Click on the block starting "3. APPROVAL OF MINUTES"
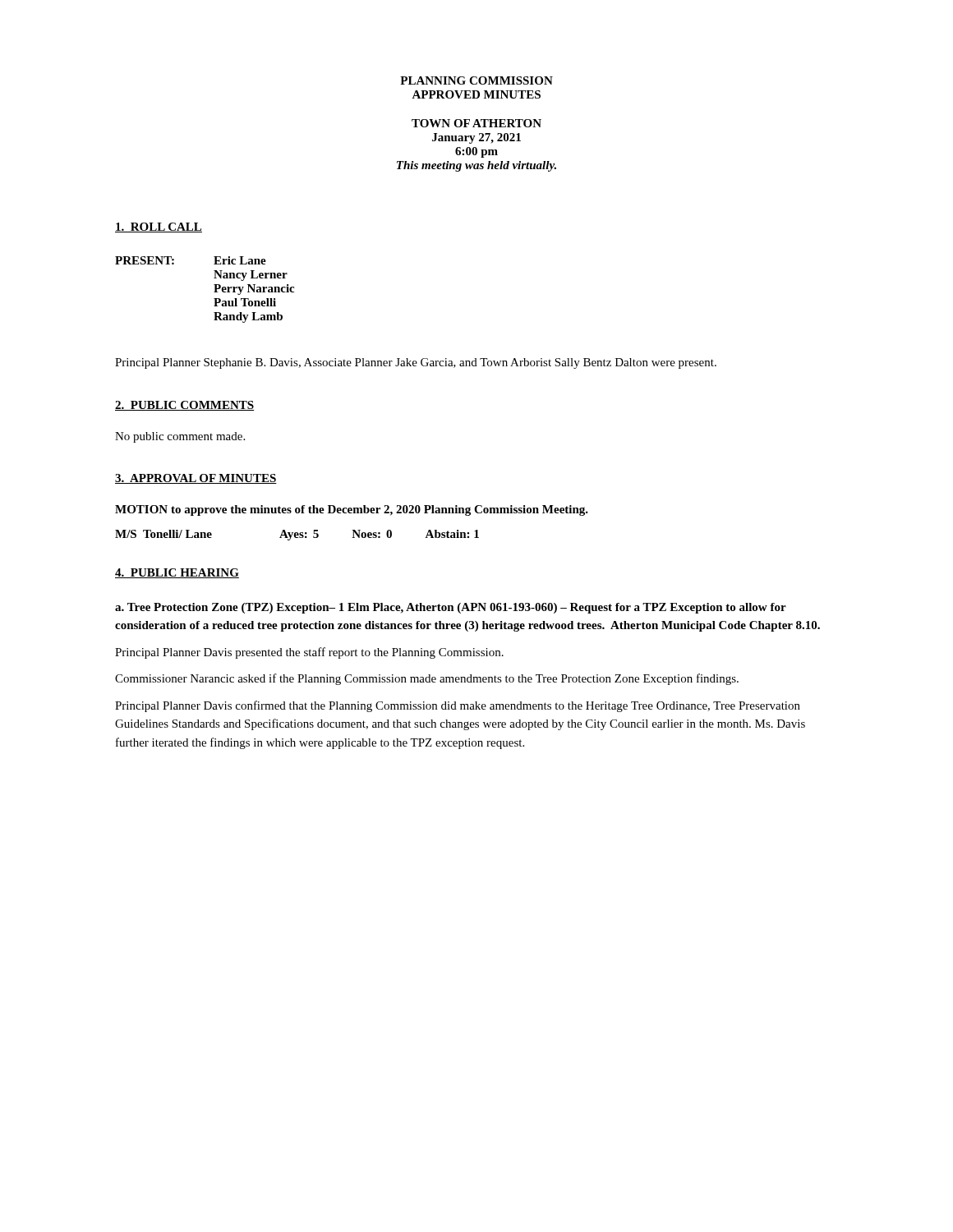 196,478
